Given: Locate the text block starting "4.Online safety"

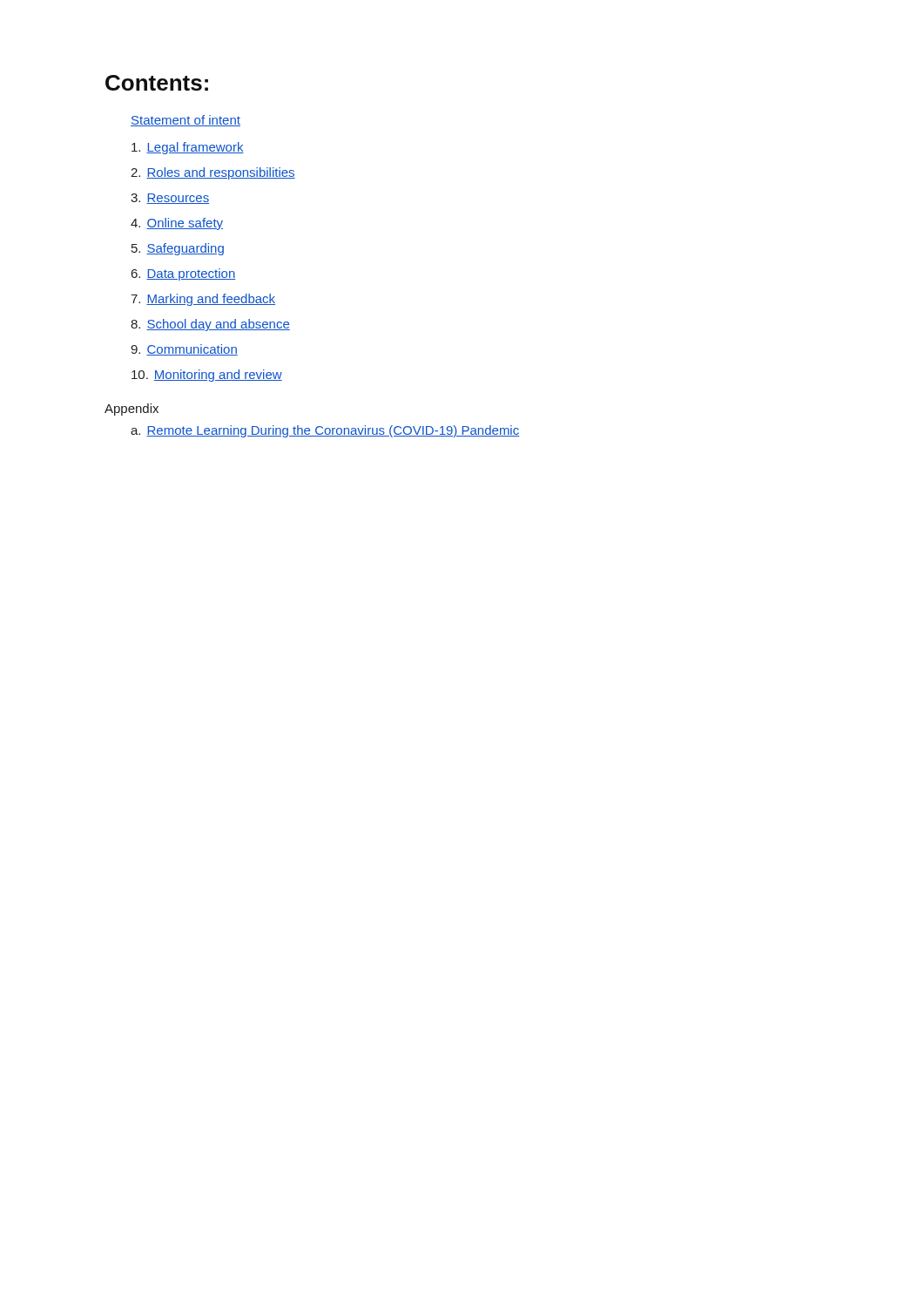Looking at the screenshot, I should [x=177, y=223].
